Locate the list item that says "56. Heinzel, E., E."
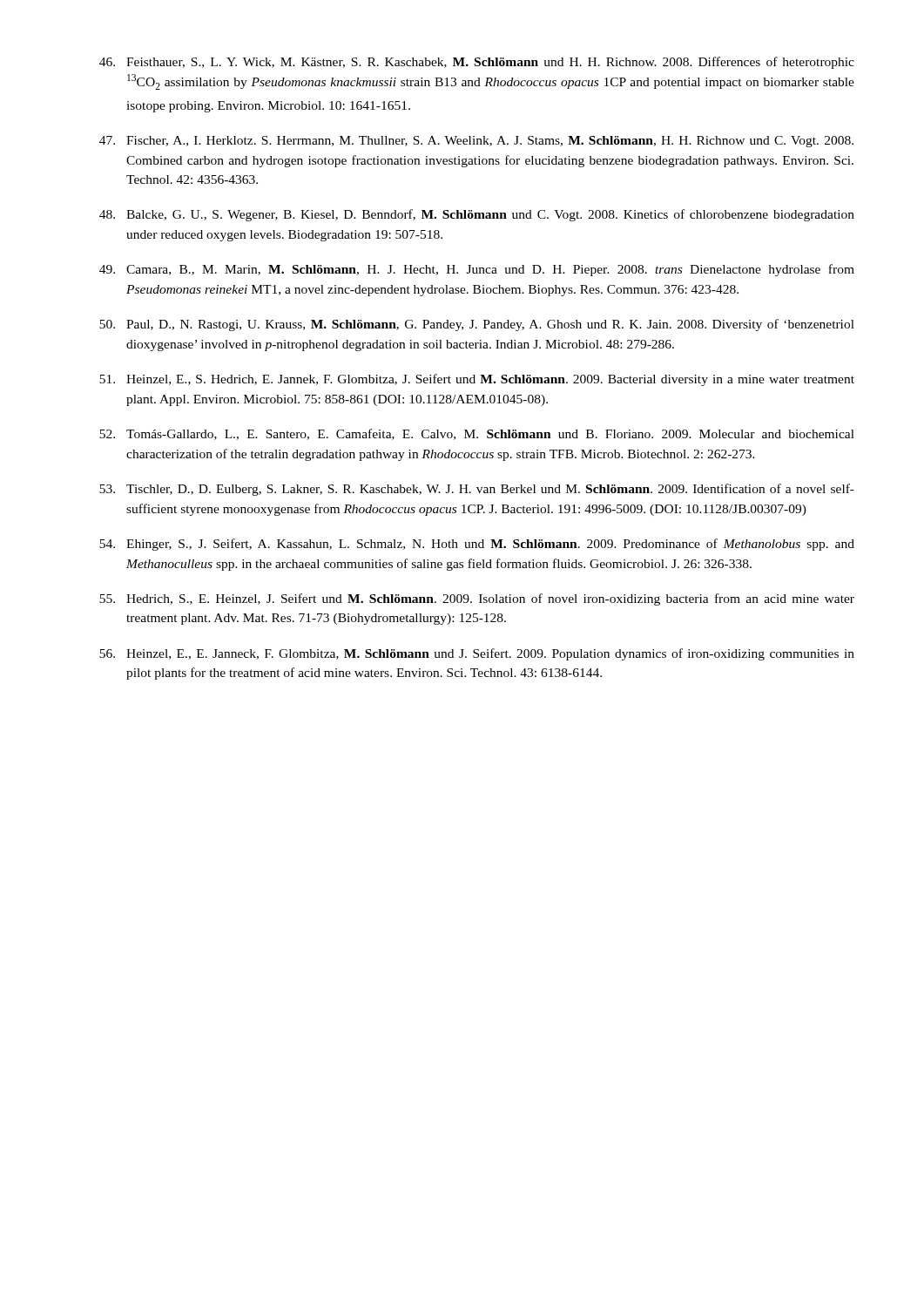Screen dimensions: 1307x924 coord(464,663)
